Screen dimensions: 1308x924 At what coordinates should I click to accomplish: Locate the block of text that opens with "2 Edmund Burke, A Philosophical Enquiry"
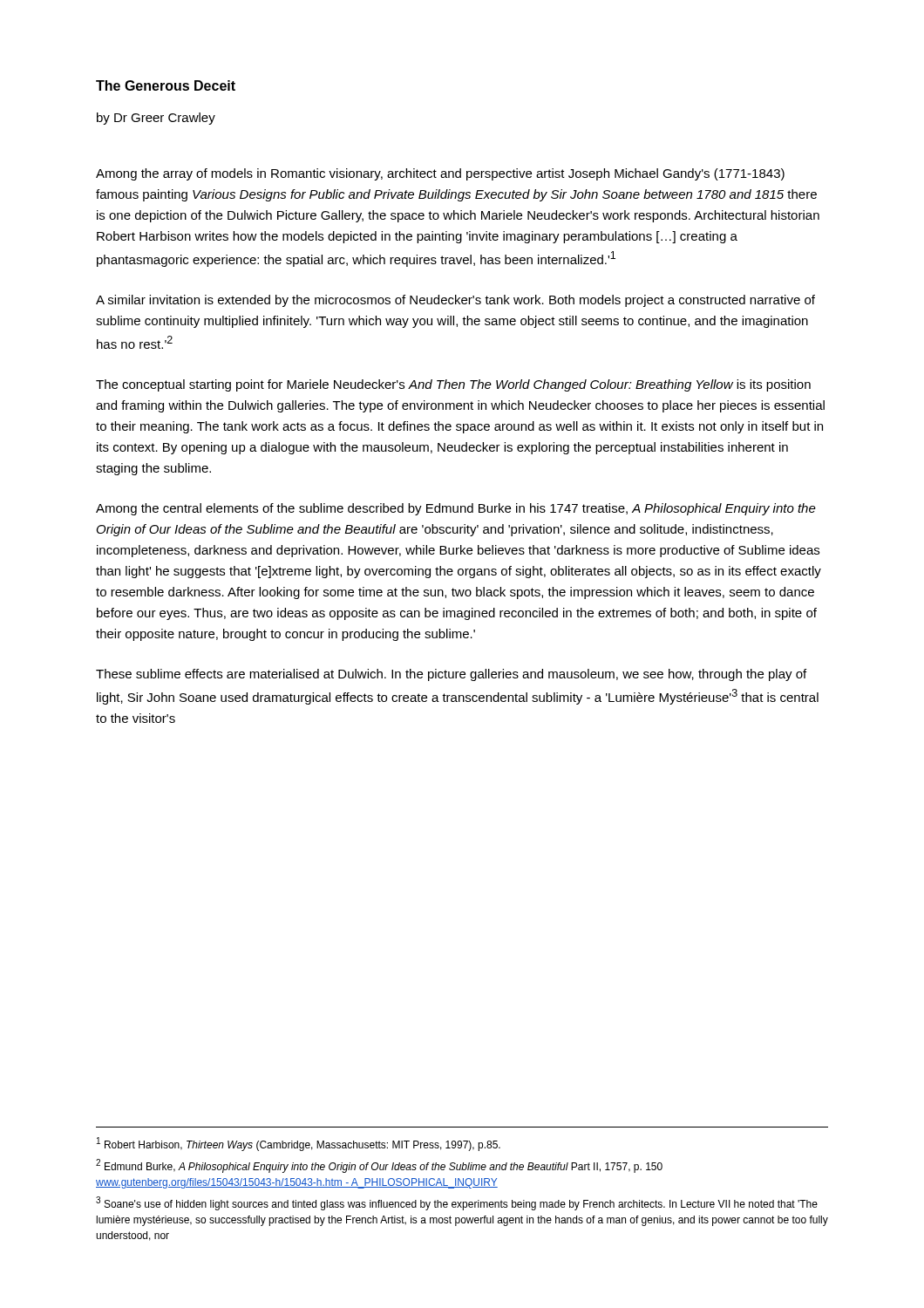click(379, 1173)
